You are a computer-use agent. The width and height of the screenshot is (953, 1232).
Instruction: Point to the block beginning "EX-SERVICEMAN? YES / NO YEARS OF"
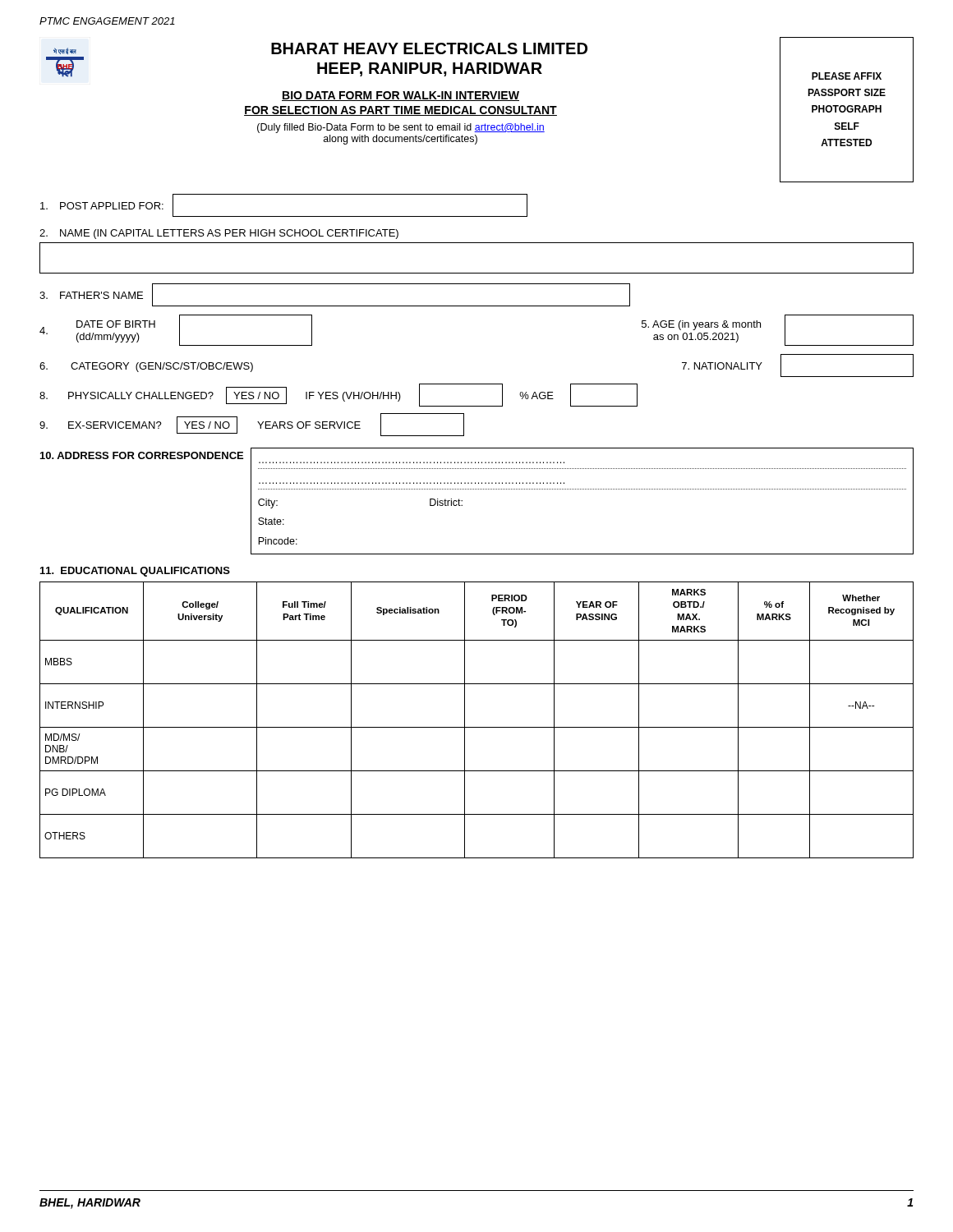(x=252, y=425)
